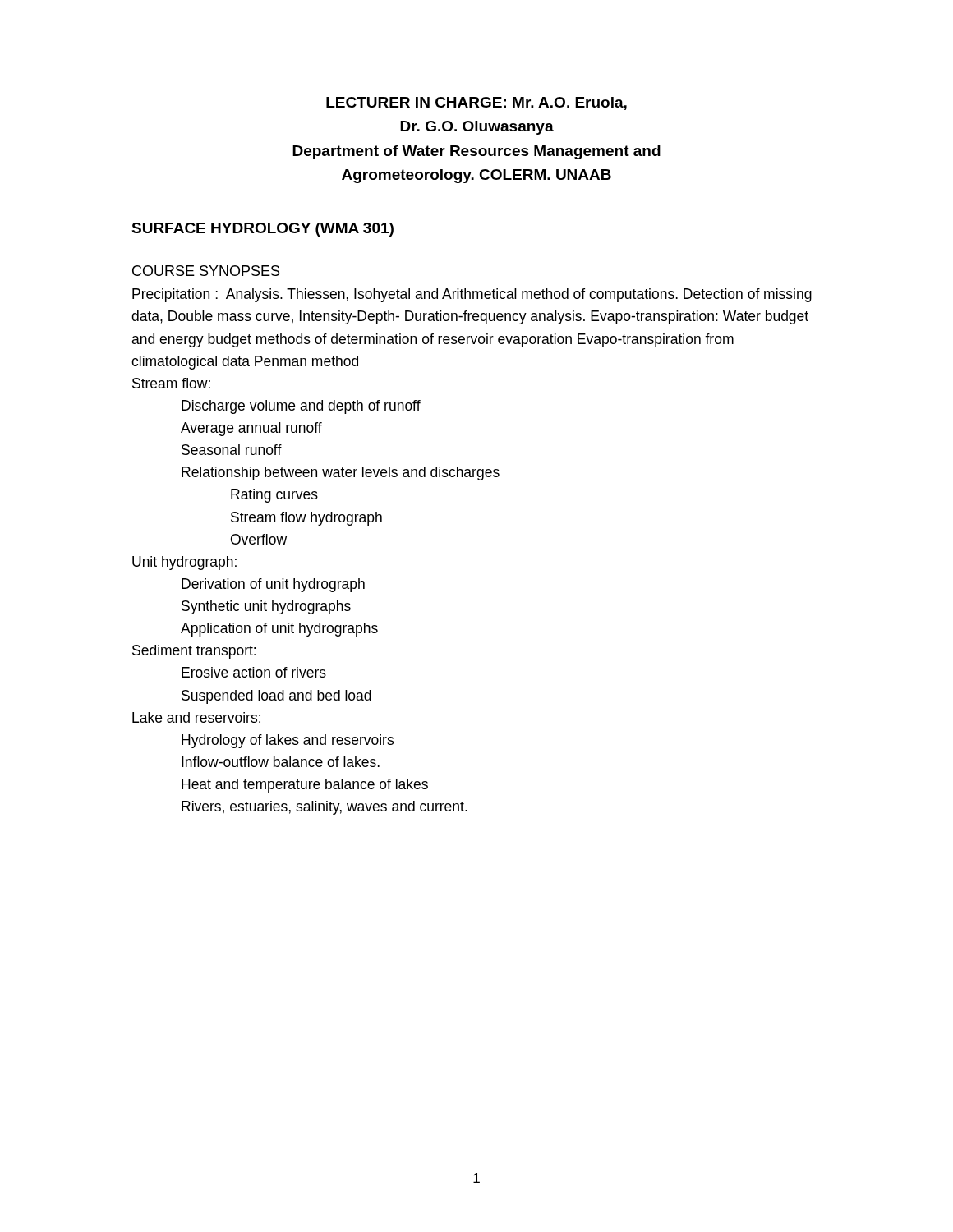Click on the list item with the text "Discharge volume and depth of runoff"
Image resolution: width=953 pixels, height=1232 pixels.
(301, 406)
